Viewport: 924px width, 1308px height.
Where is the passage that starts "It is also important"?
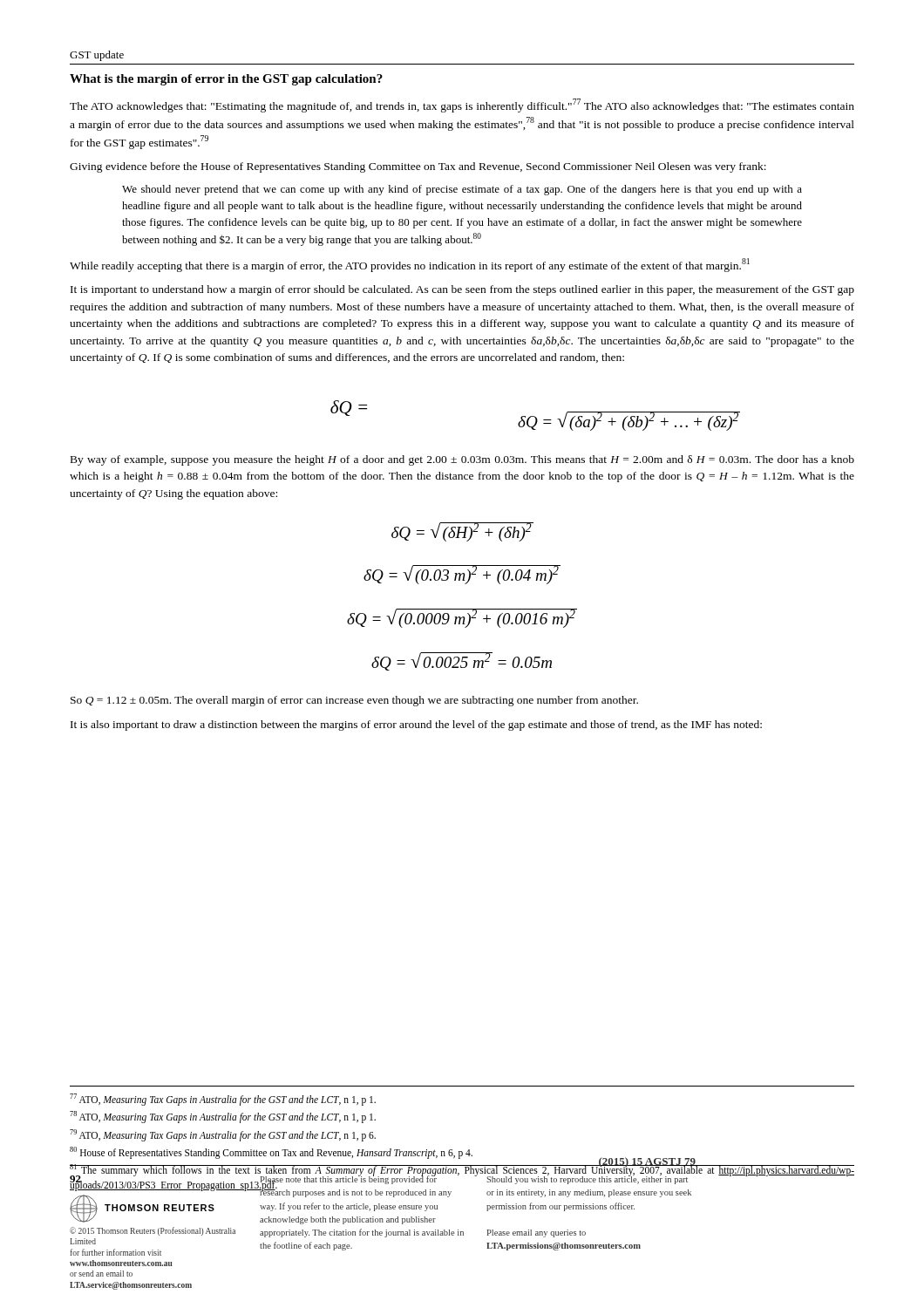416,724
